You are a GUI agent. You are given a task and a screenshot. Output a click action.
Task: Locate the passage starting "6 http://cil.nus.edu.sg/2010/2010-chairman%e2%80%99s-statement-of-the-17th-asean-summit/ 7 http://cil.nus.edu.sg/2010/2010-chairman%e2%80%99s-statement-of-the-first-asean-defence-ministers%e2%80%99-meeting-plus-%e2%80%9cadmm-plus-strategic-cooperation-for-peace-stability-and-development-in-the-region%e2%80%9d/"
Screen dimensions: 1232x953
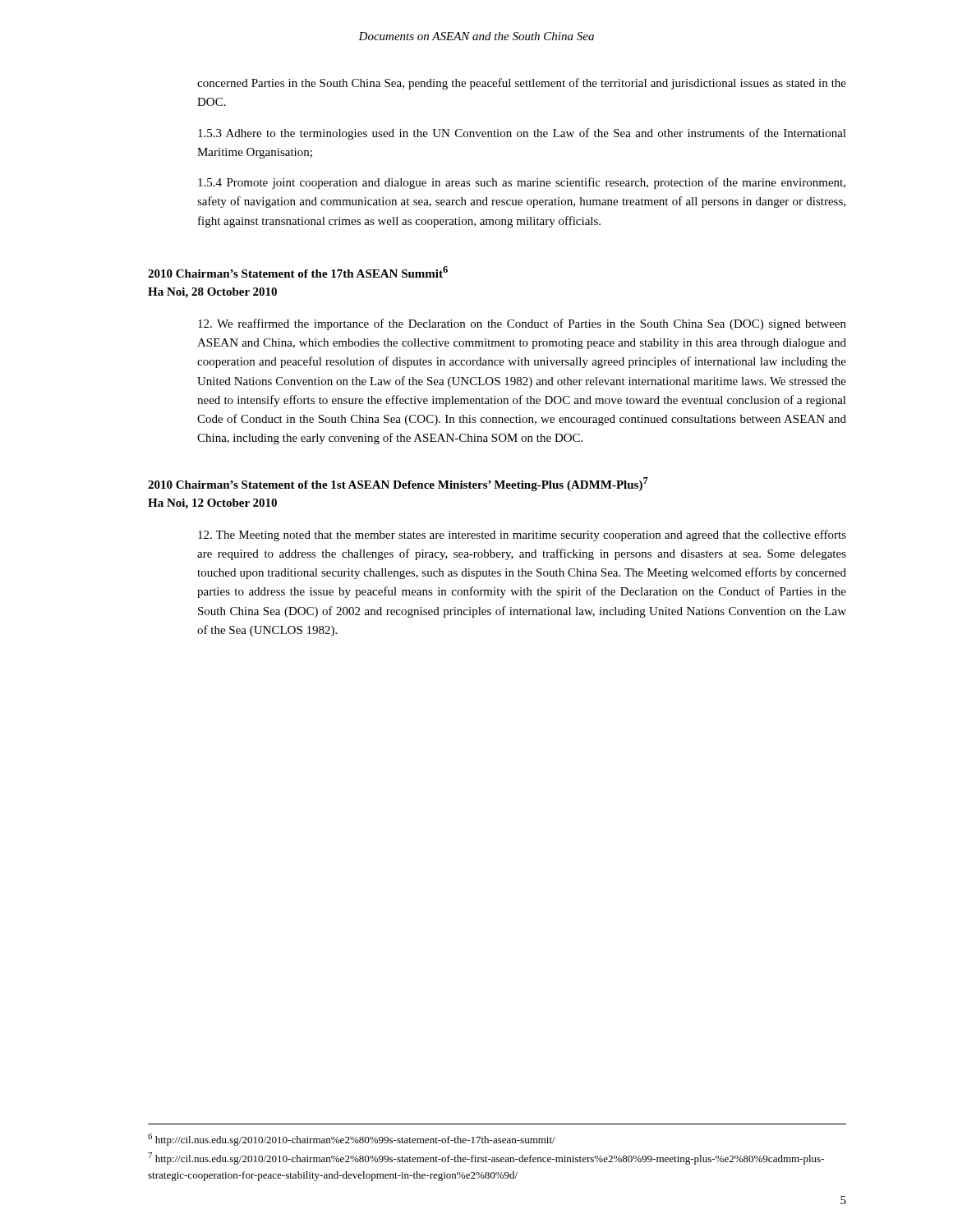pyautogui.click(x=486, y=1156)
